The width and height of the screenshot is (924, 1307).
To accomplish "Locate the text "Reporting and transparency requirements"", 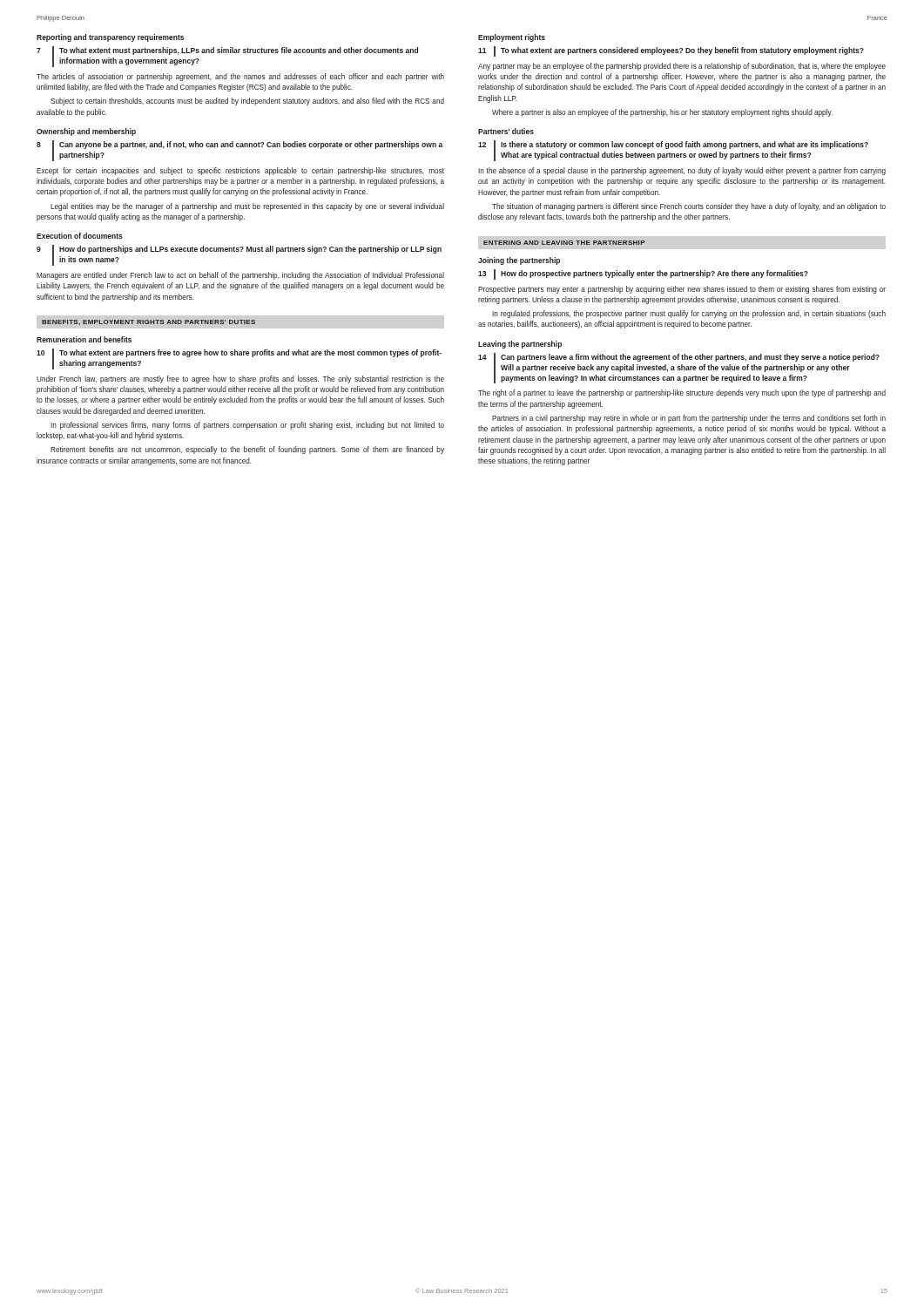I will point(110,37).
